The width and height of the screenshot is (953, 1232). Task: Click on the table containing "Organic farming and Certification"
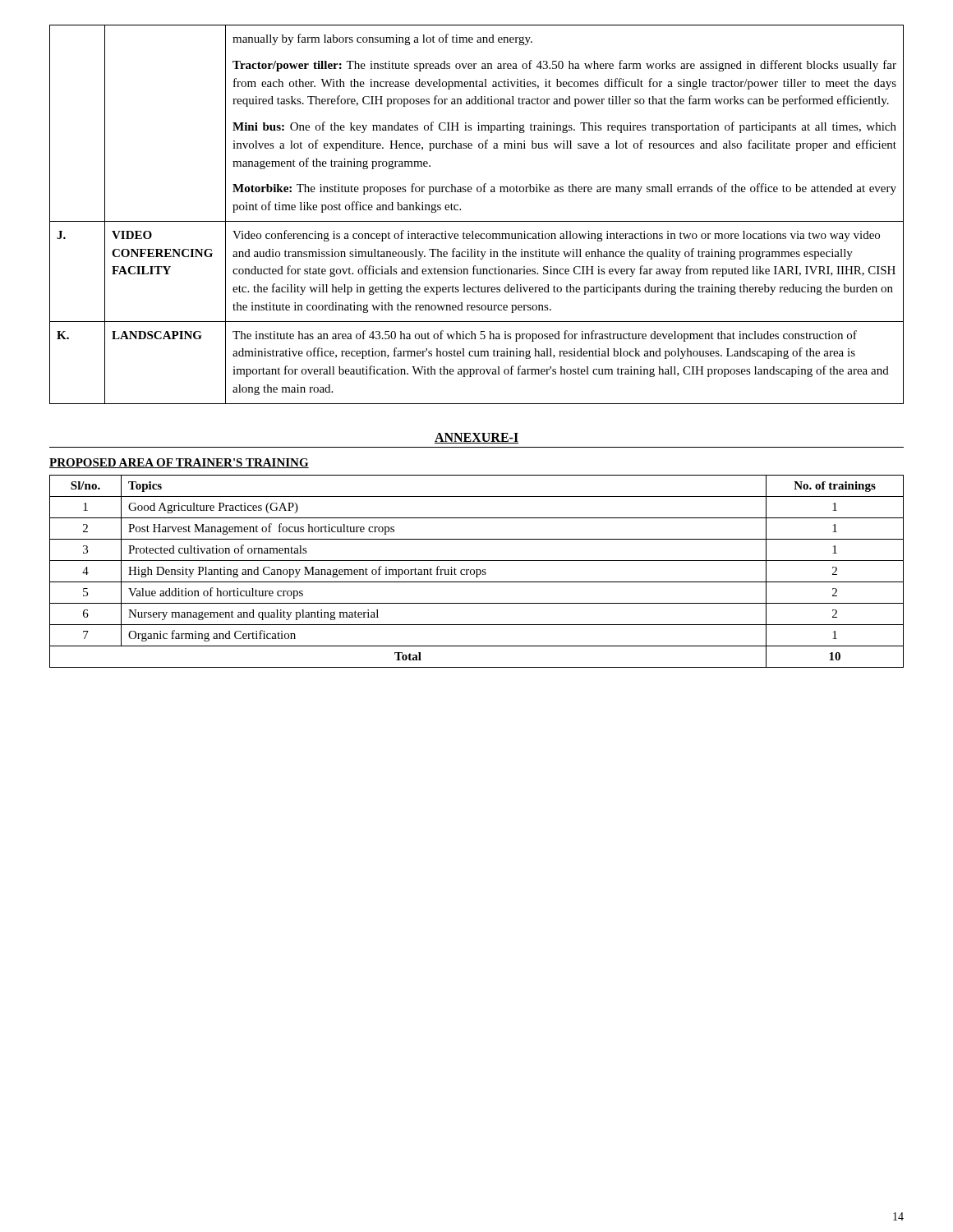coord(476,571)
